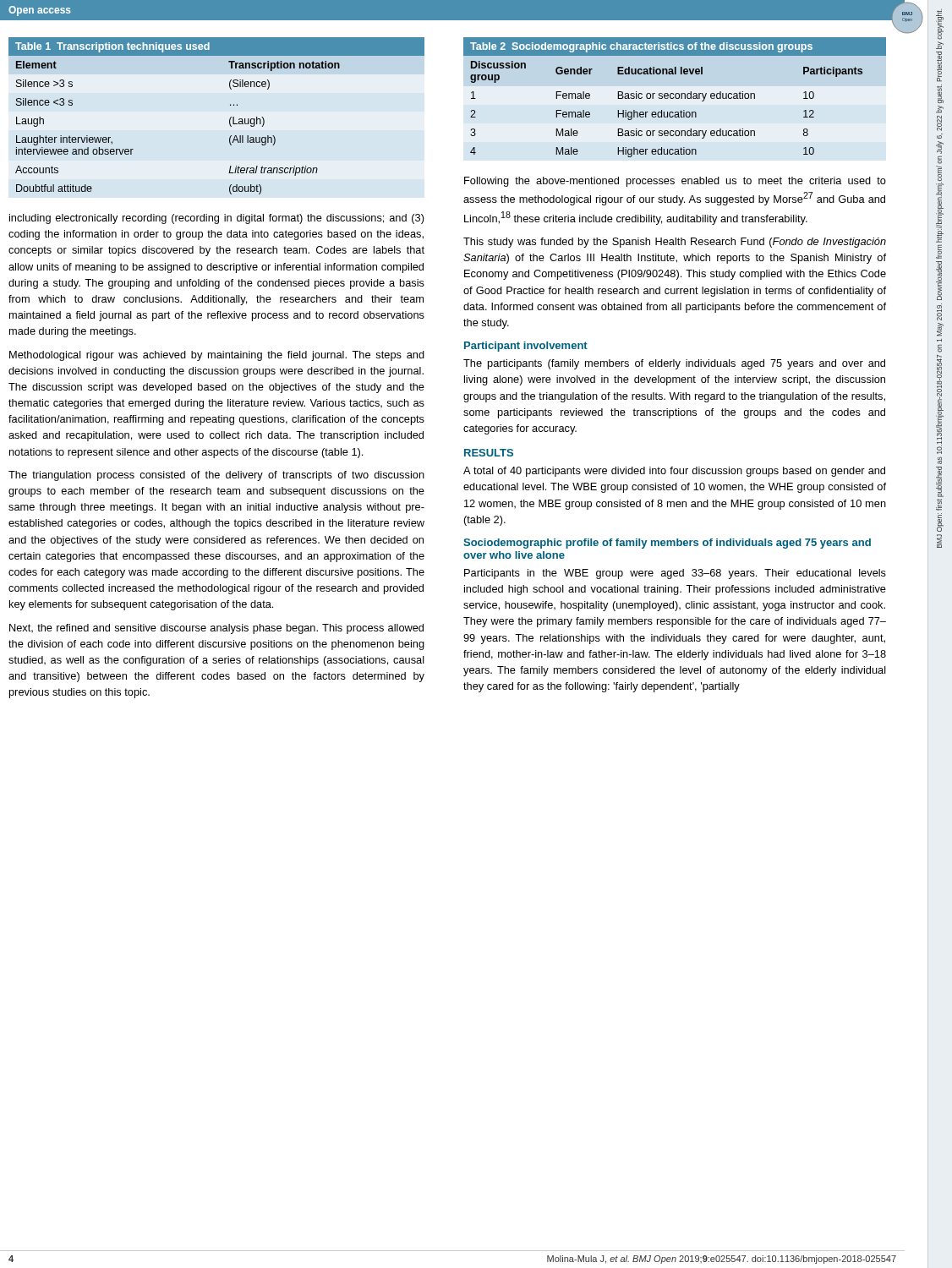
Task: Find the text block containing "Participants in the WBE group were aged 33–68"
Action: [675, 629]
